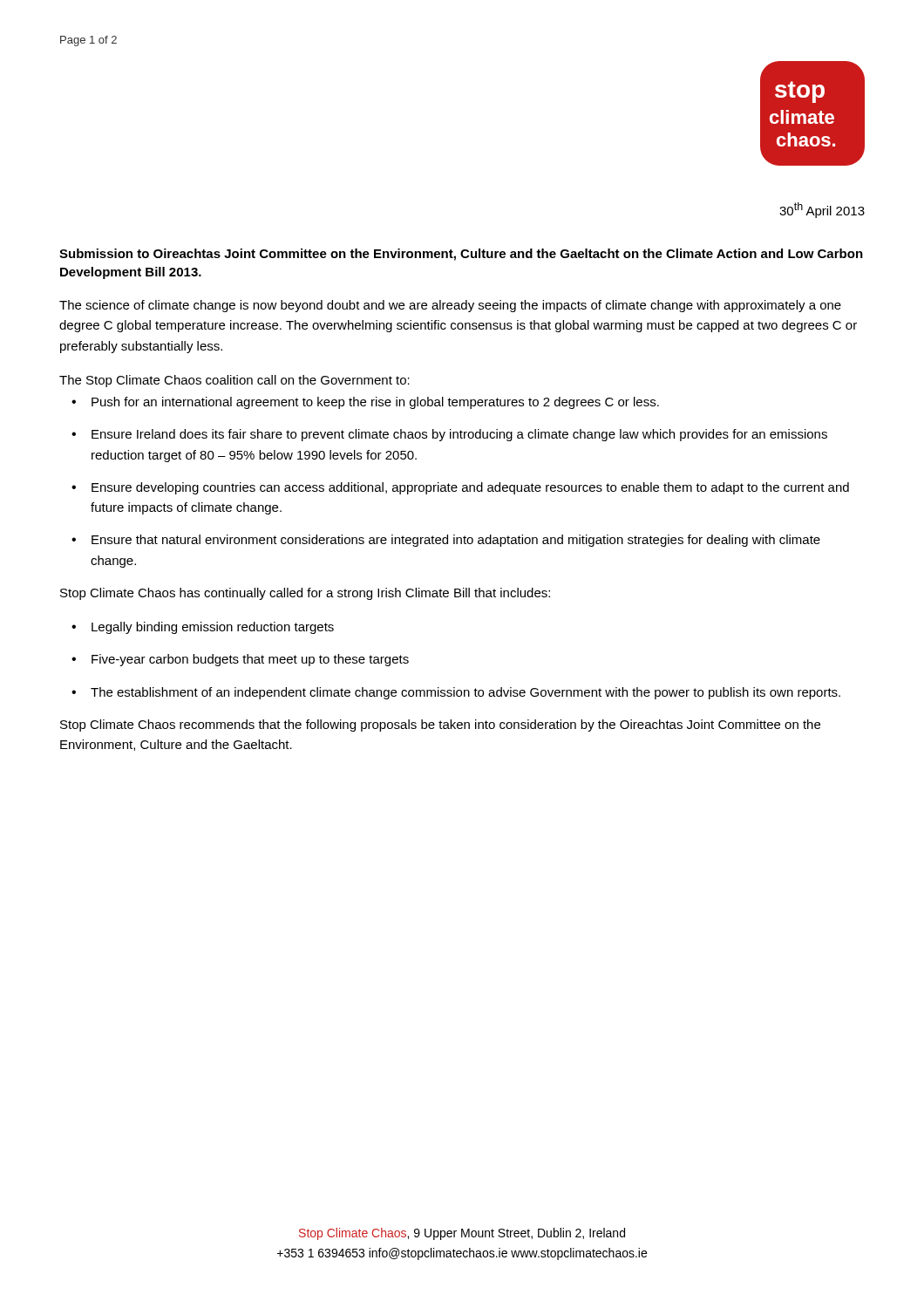
Task: Find the section header that says "Submission to Oireachtas"
Action: [x=461, y=262]
